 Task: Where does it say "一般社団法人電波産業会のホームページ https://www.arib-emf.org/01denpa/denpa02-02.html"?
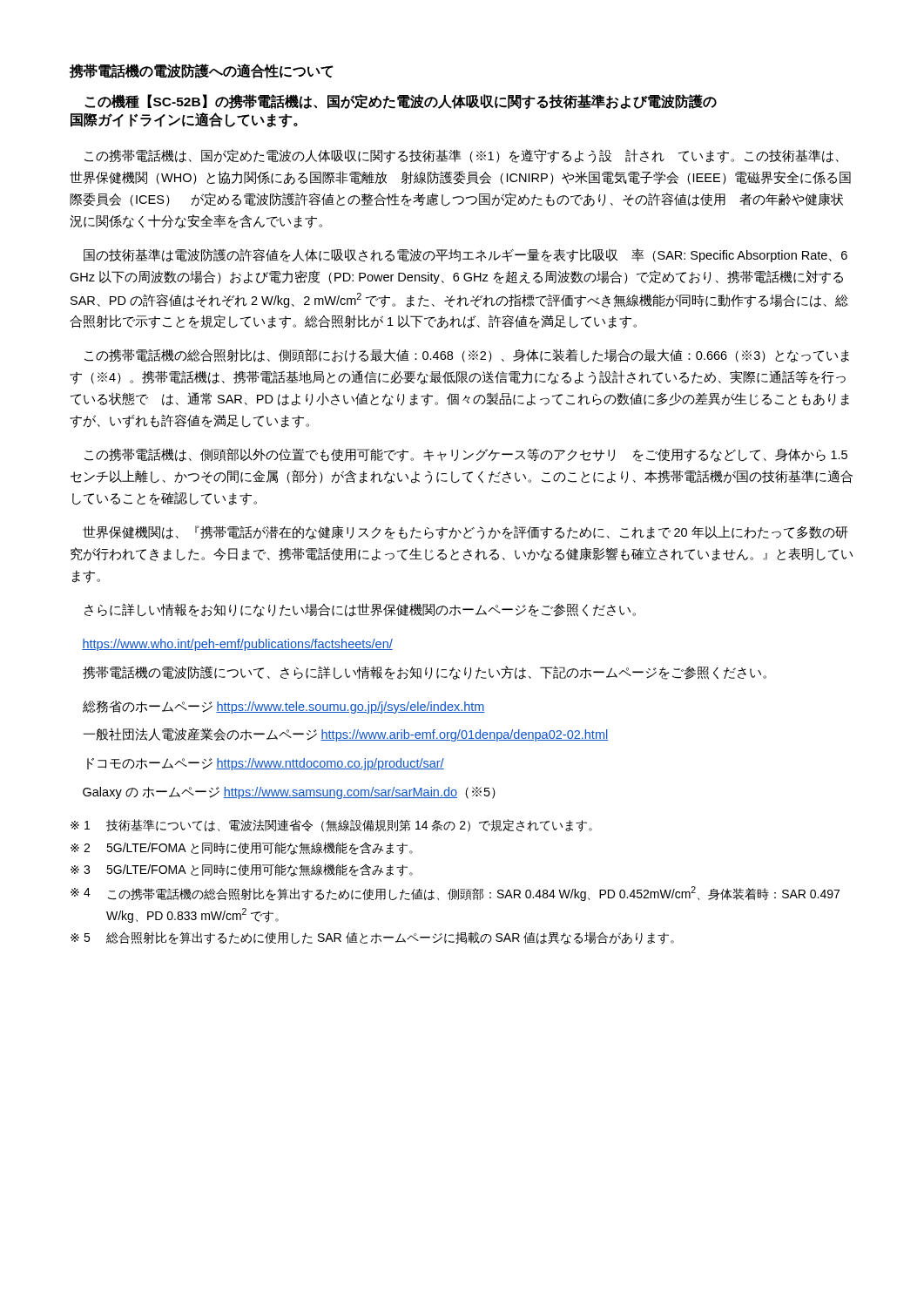click(x=345, y=735)
